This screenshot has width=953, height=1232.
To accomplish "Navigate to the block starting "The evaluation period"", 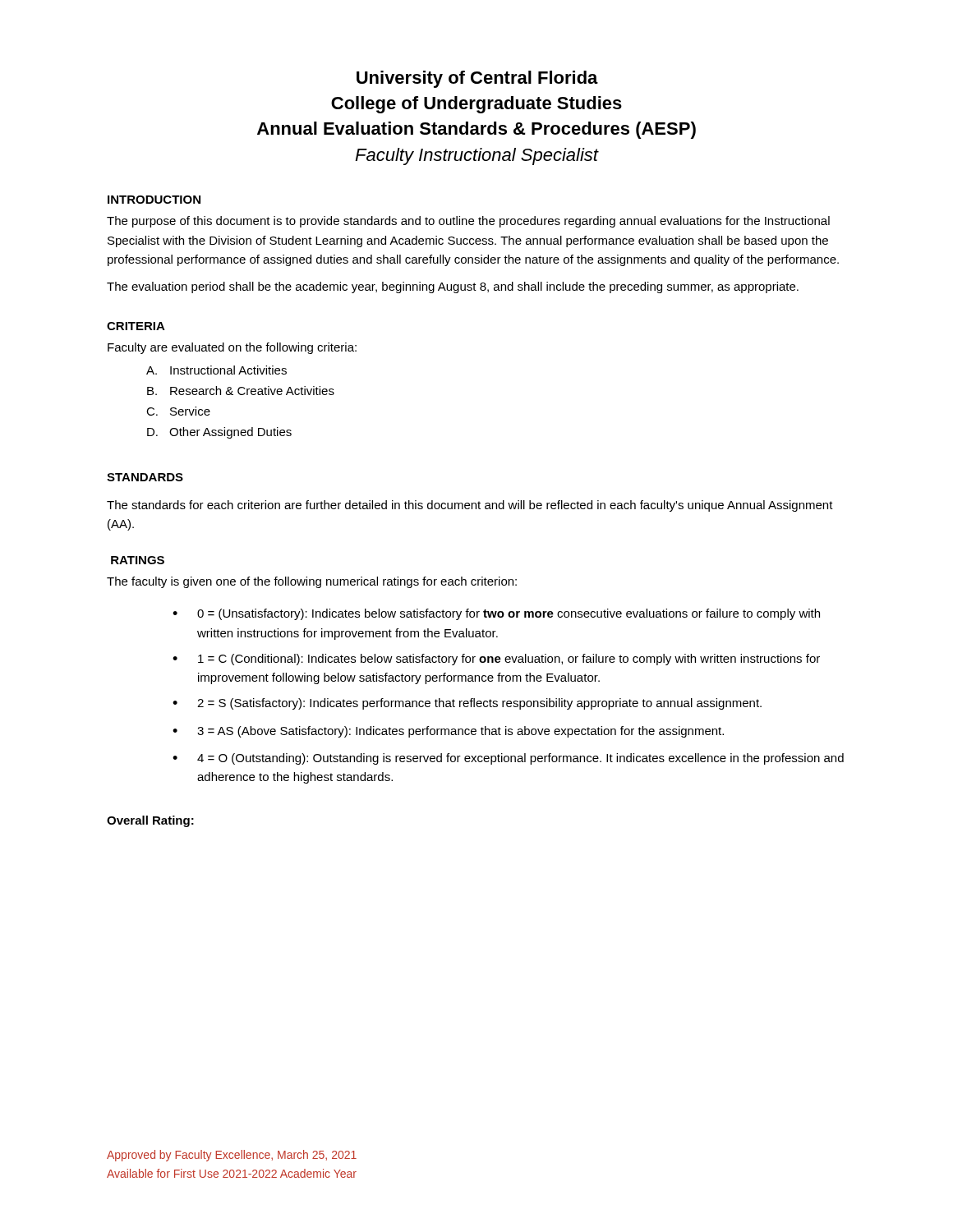I will tap(453, 286).
